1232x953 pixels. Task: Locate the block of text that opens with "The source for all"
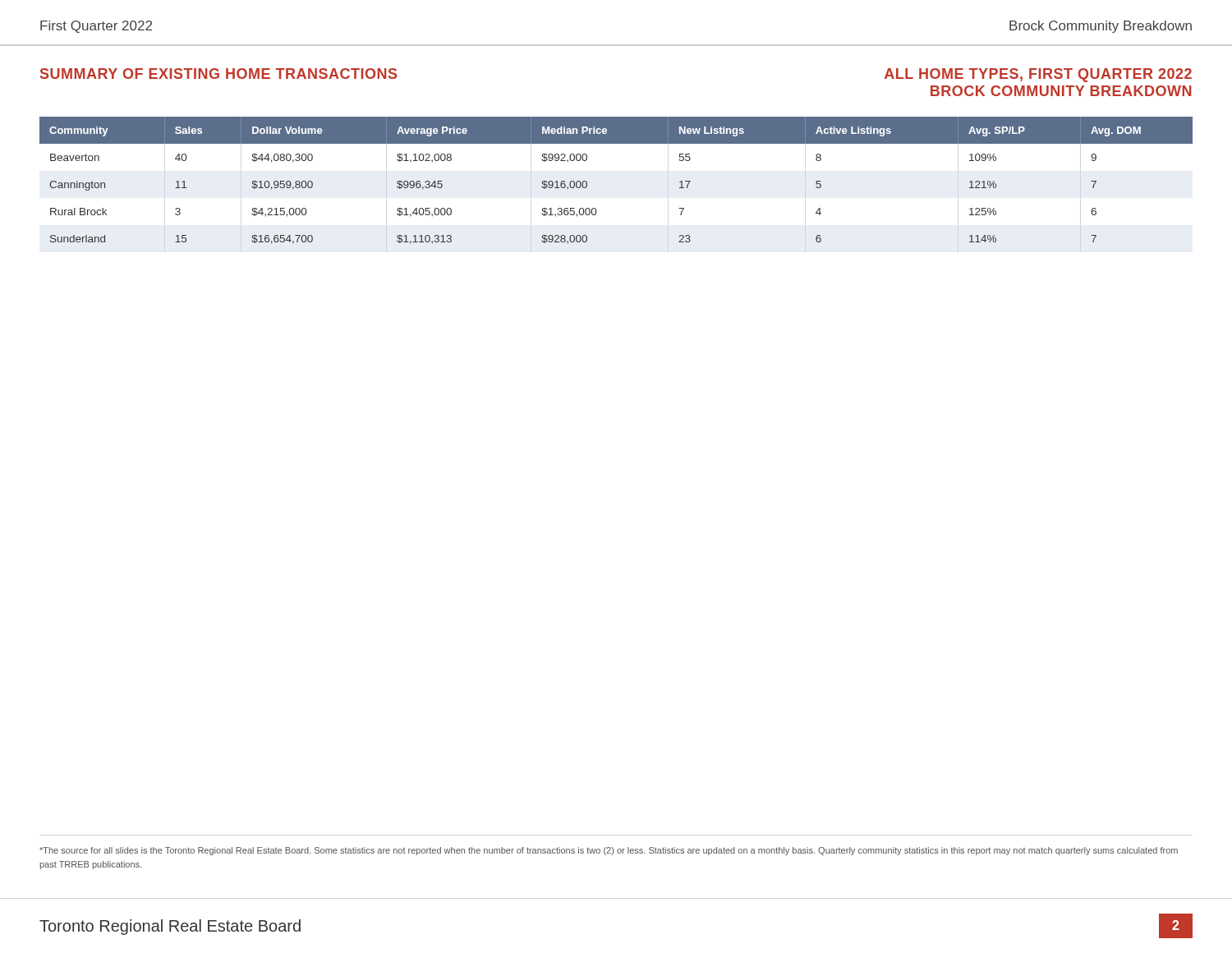[609, 857]
